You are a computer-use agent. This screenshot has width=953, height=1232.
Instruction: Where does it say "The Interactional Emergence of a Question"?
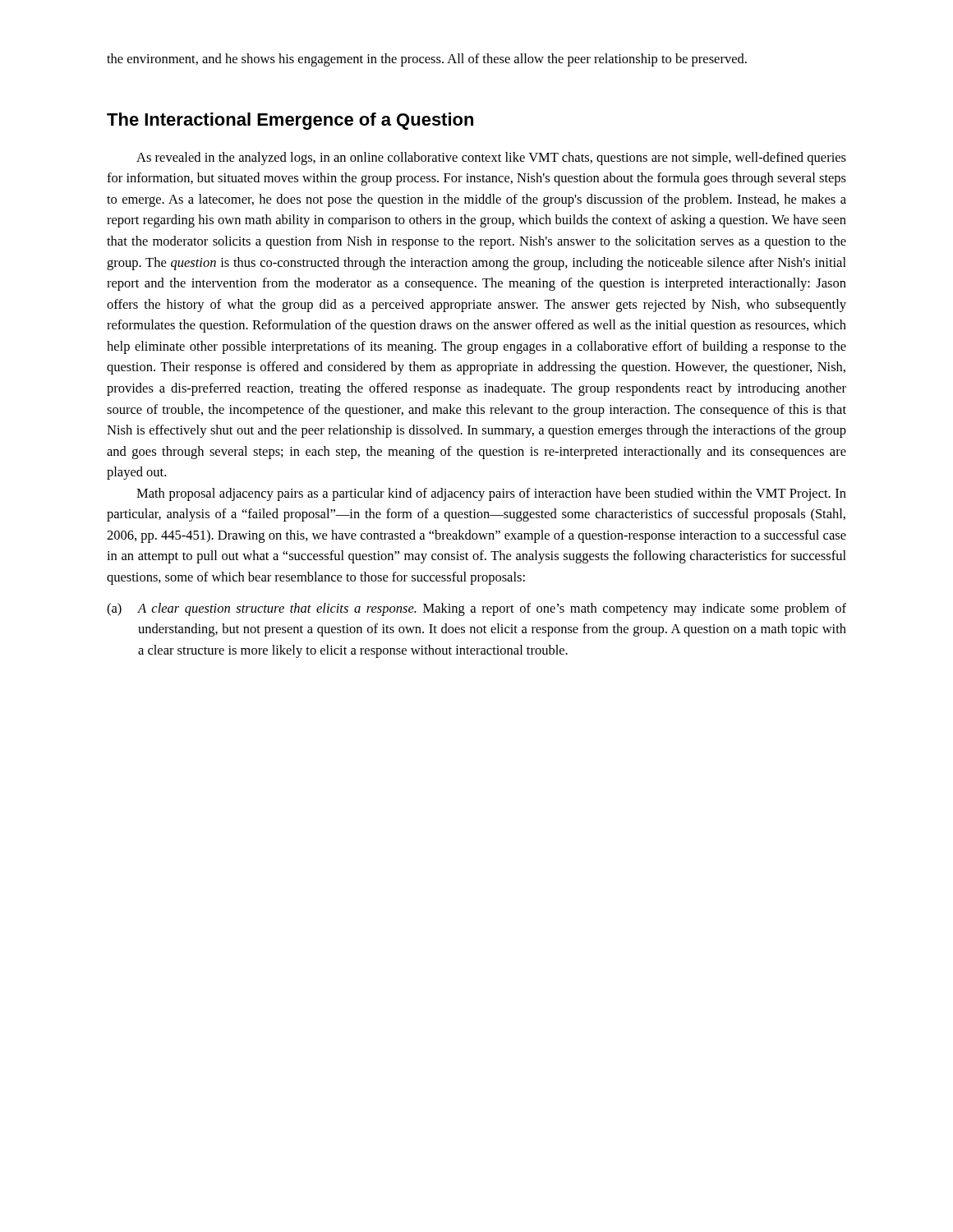tap(291, 119)
